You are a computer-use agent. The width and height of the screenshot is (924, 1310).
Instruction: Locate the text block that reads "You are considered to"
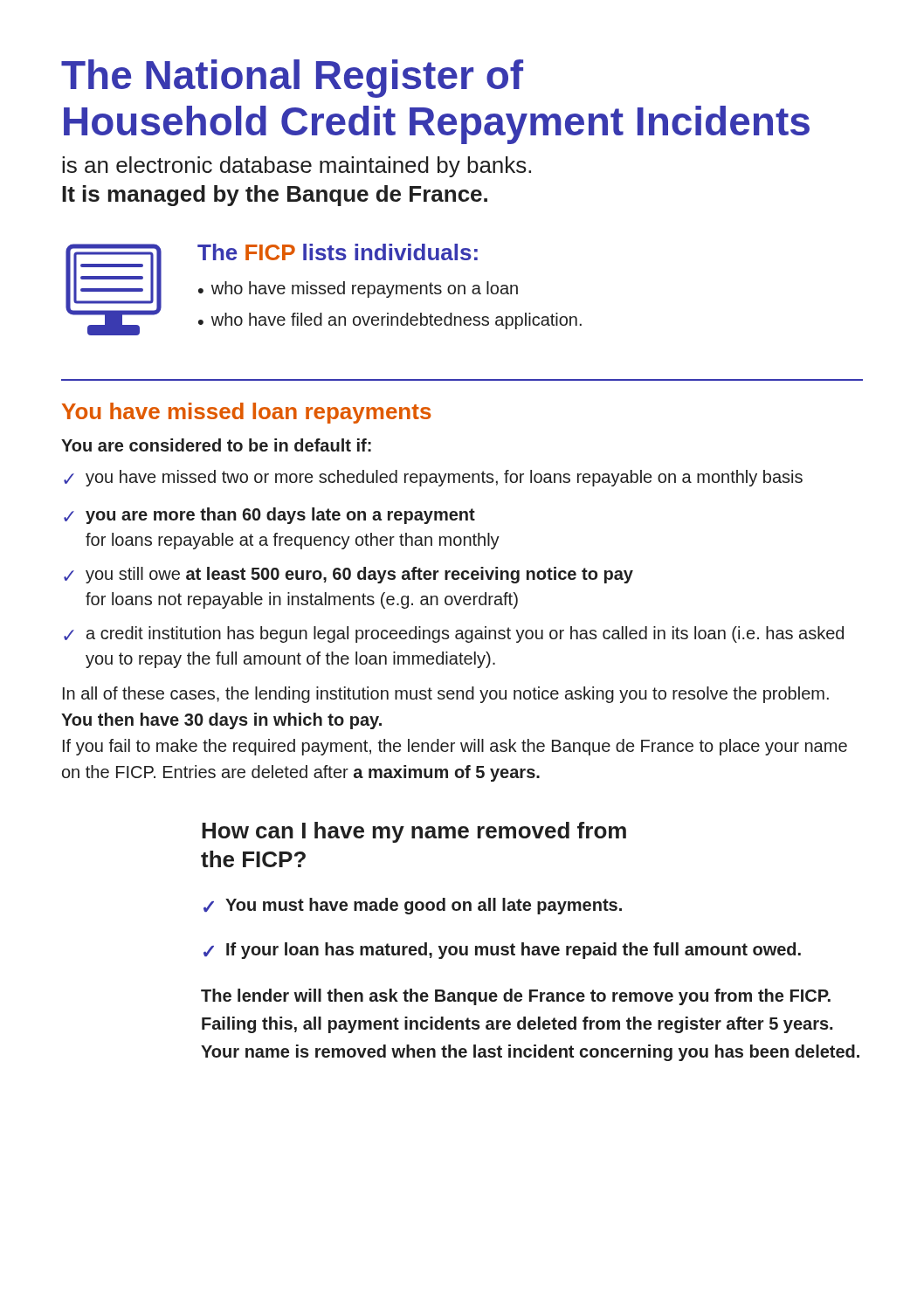point(217,445)
